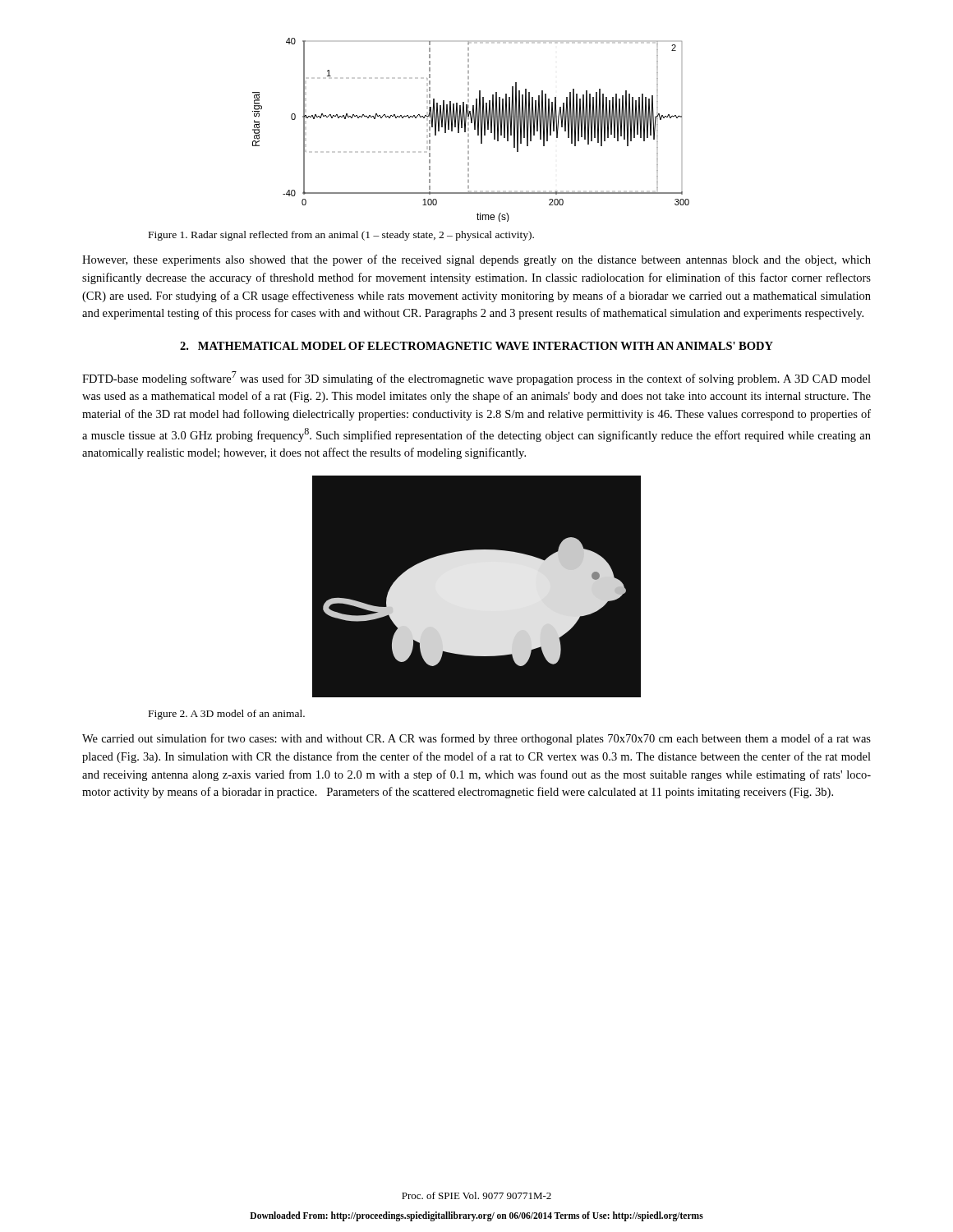Viewport: 953px width, 1232px height.
Task: Click the passage that begins "We carried out simulation for two cases:"
Action: click(476, 765)
